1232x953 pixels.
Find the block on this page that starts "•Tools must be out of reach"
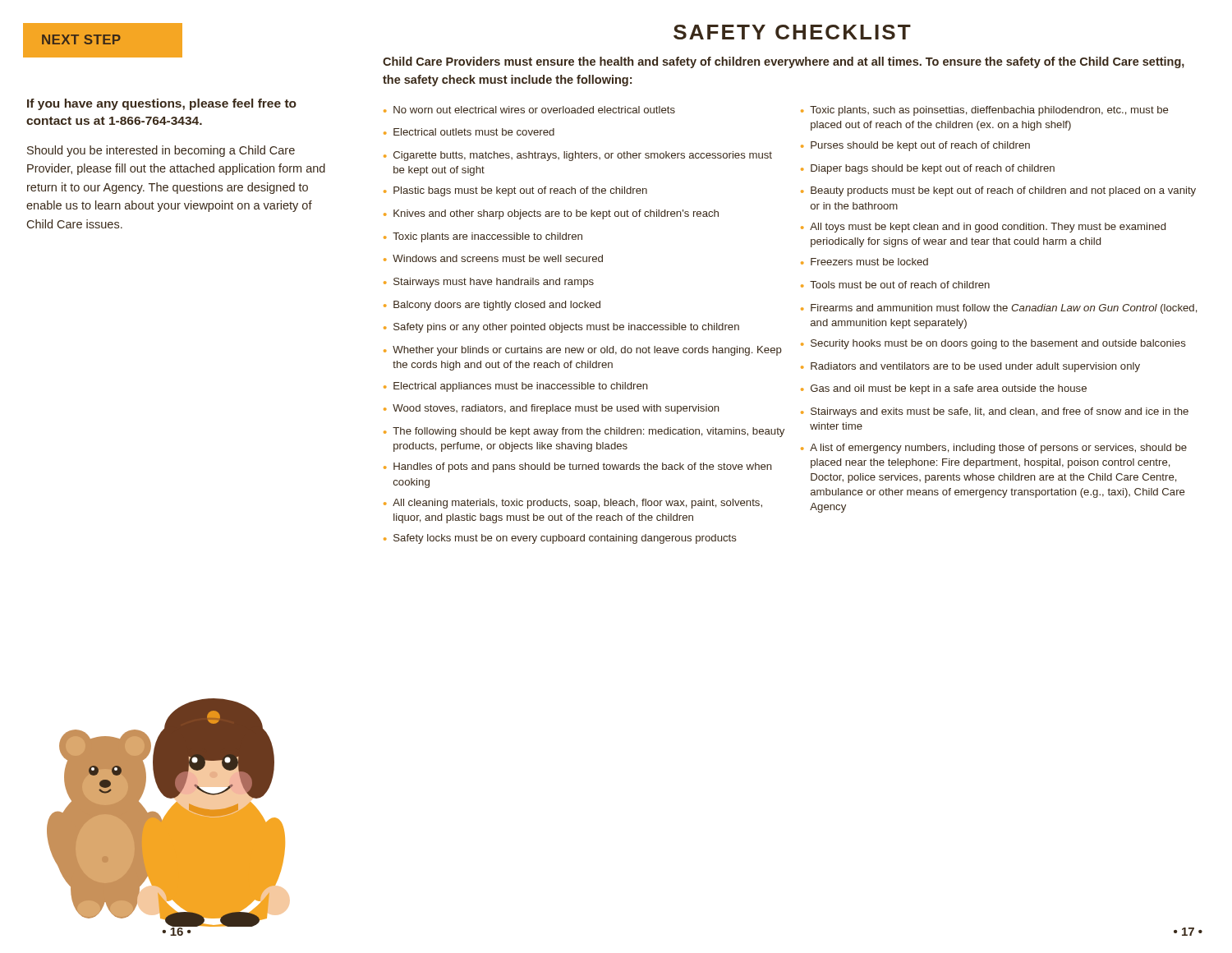pos(895,286)
